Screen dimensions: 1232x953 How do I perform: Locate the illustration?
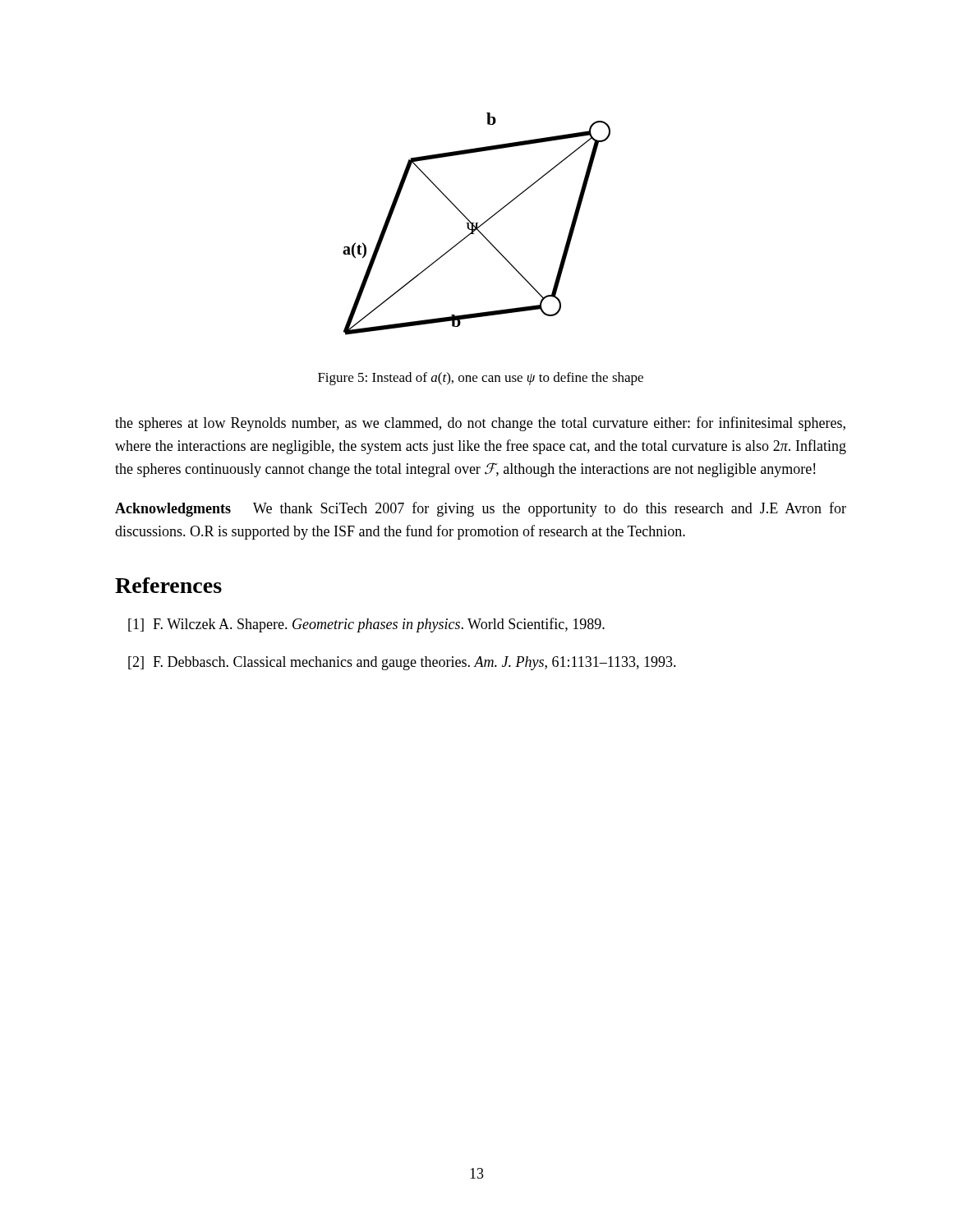(481, 222)
